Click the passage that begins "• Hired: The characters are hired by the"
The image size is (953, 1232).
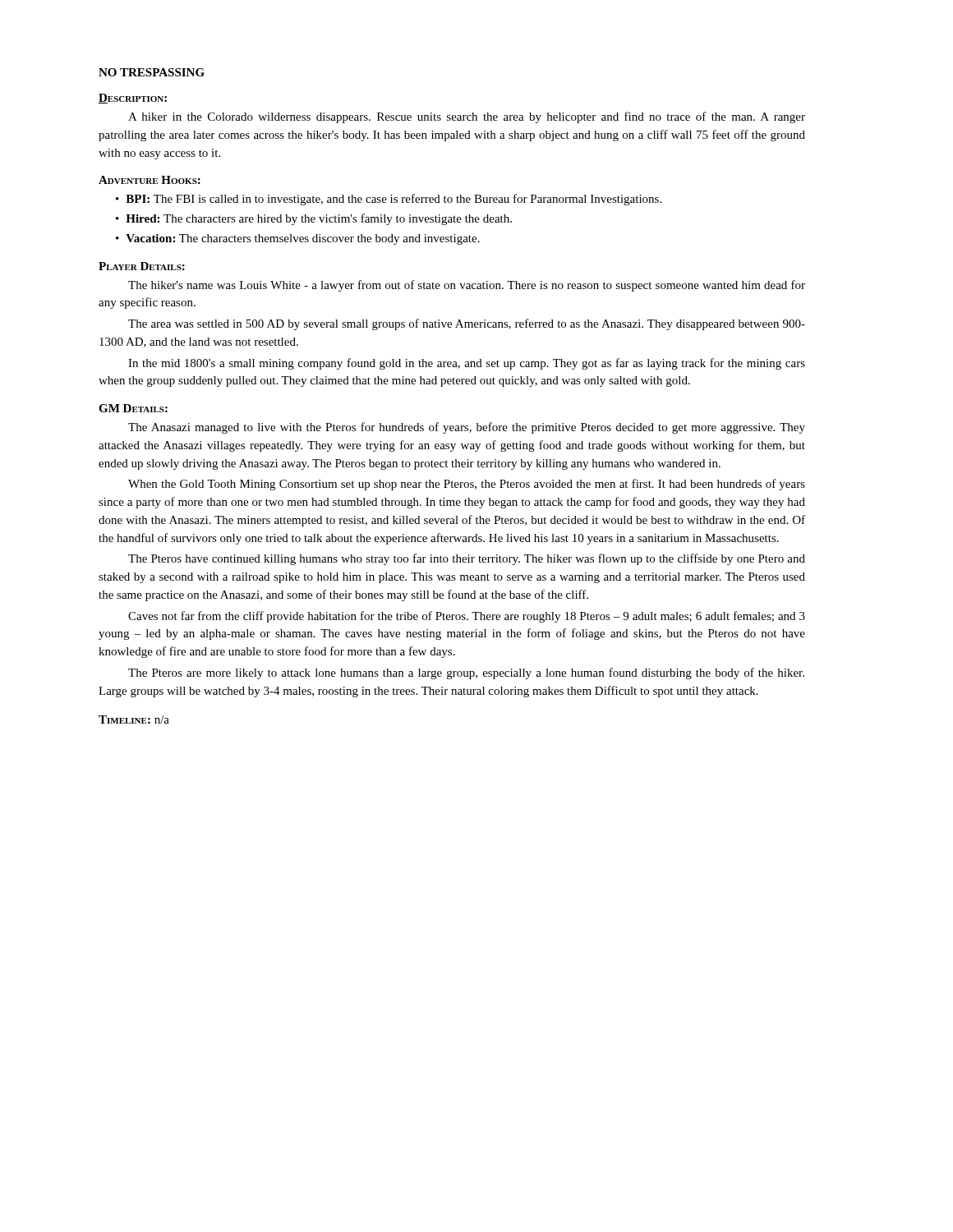pyautogui.click(x=314, y=219)
